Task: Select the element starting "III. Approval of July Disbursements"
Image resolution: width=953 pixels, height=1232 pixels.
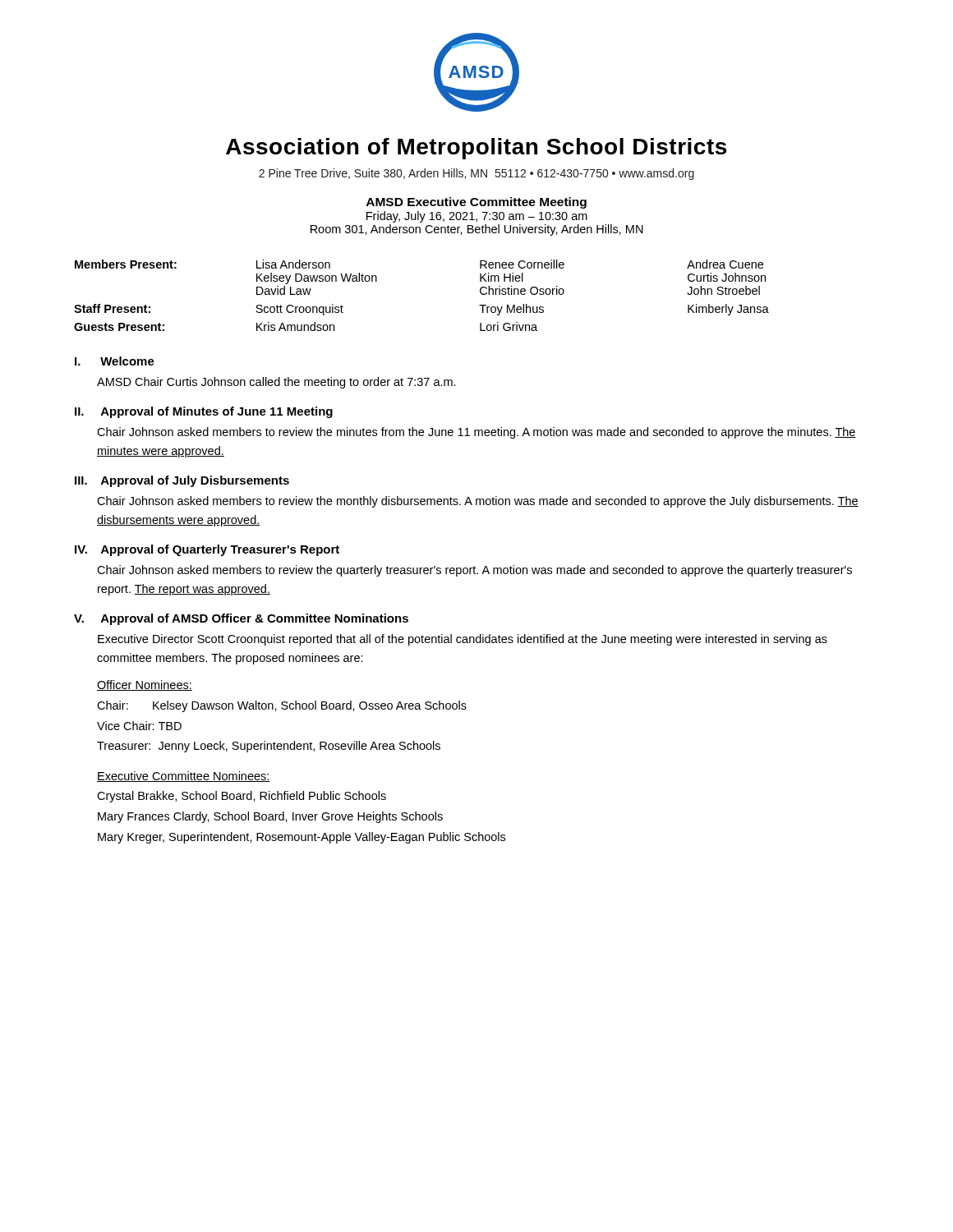Action: [x=182, y=480]
